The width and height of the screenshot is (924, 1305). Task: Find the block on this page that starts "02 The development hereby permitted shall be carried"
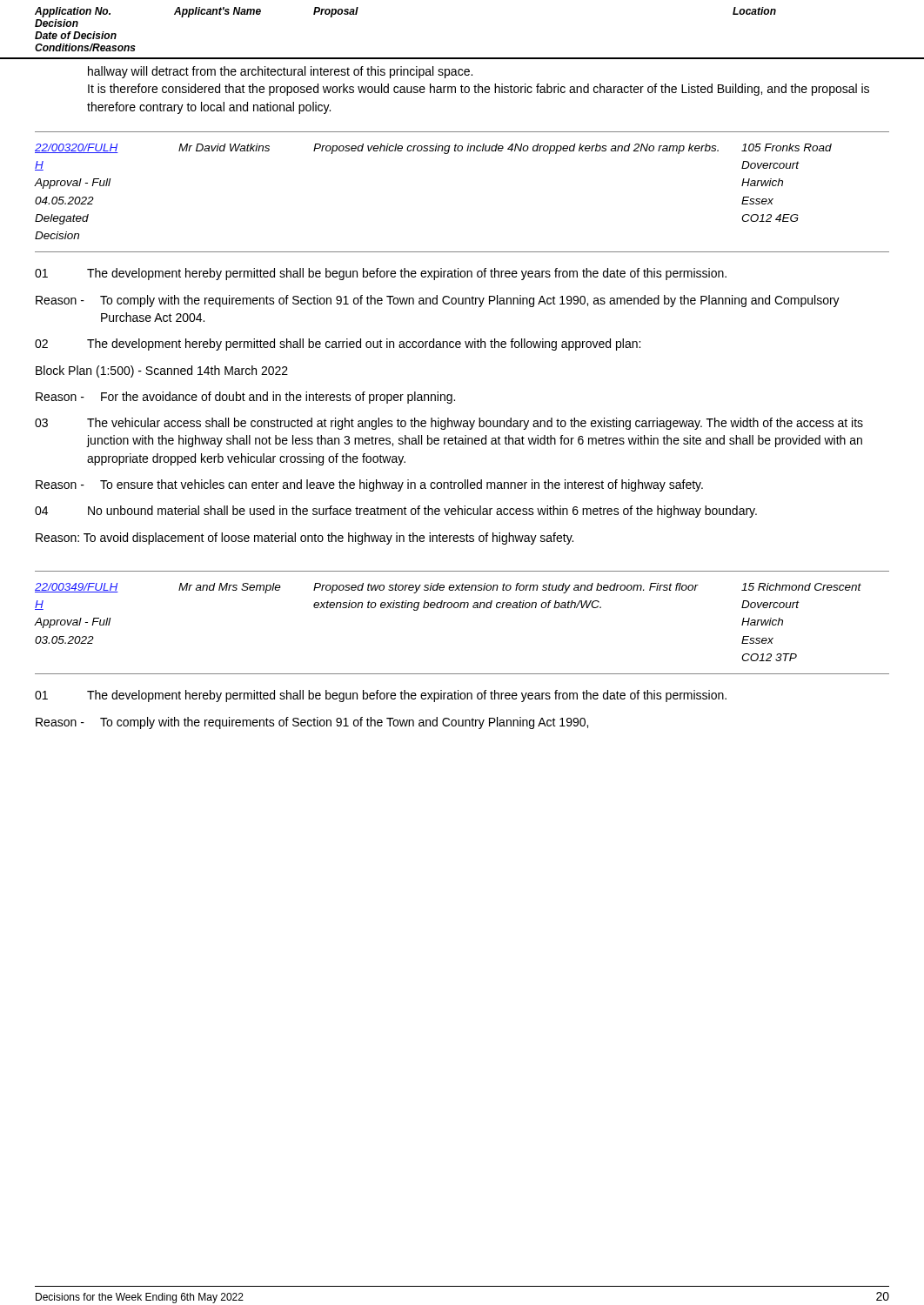[462, 344]
